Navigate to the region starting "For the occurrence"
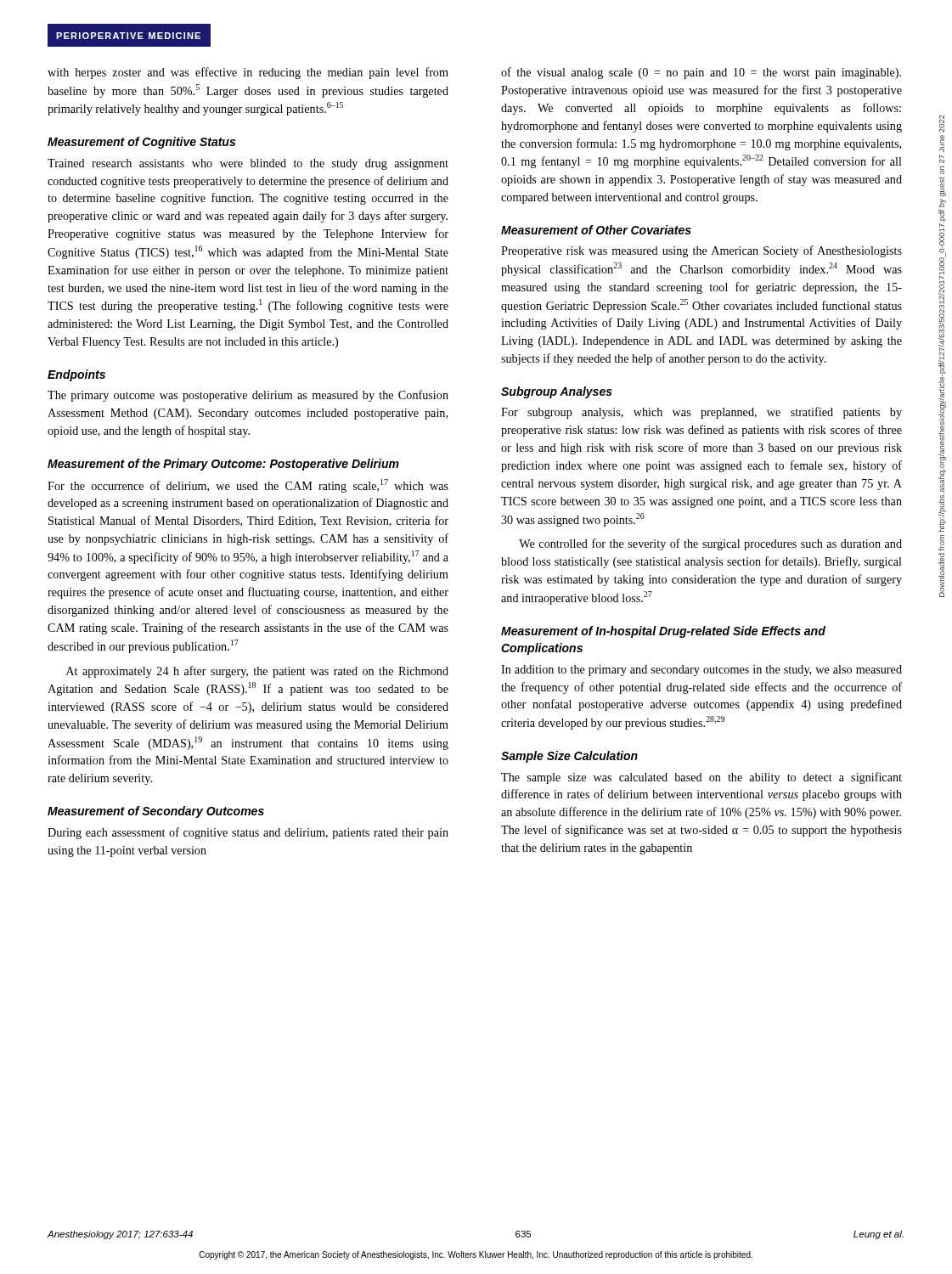 tap(248, 632)
